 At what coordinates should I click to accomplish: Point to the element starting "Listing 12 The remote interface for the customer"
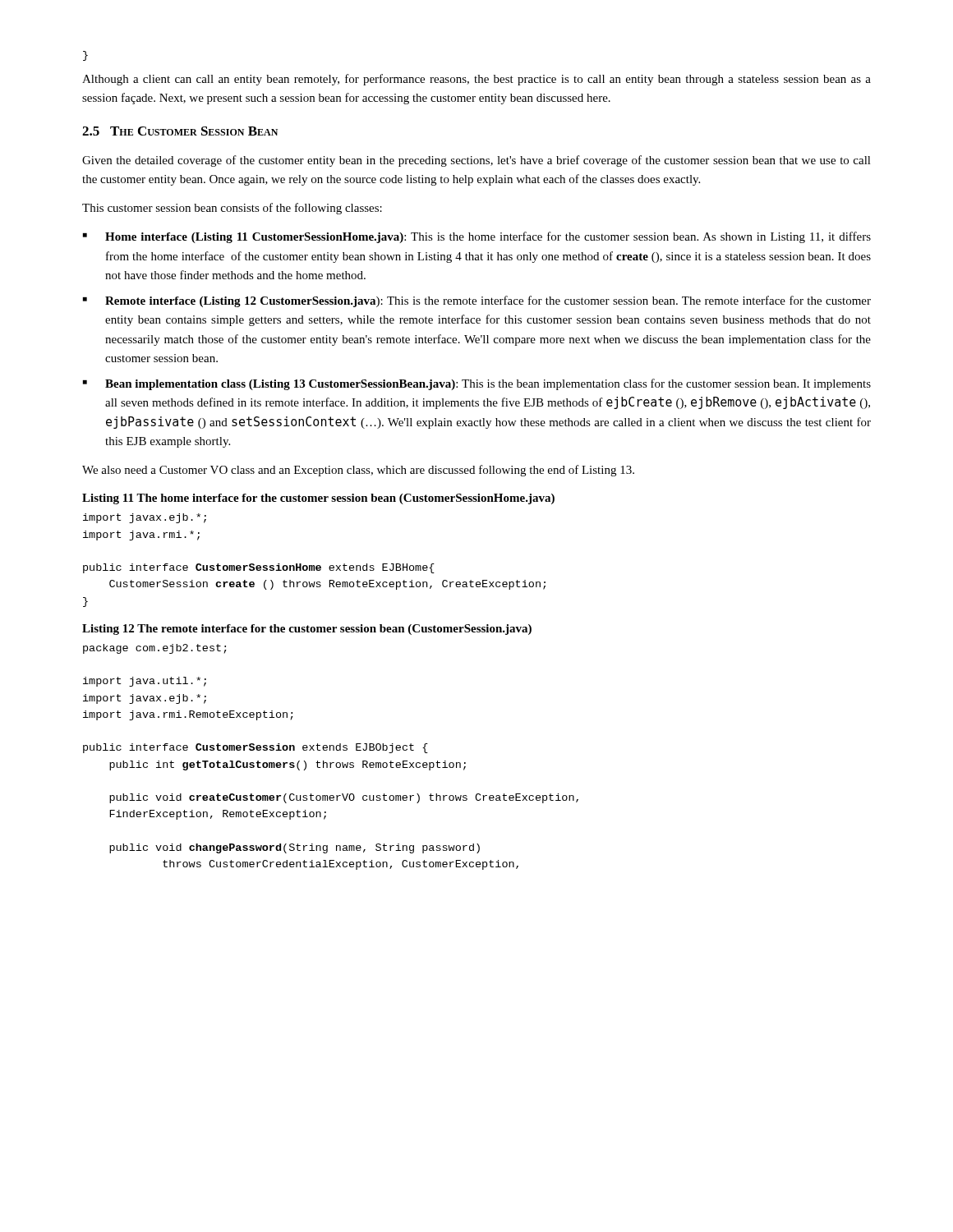[x=307, y=628]
